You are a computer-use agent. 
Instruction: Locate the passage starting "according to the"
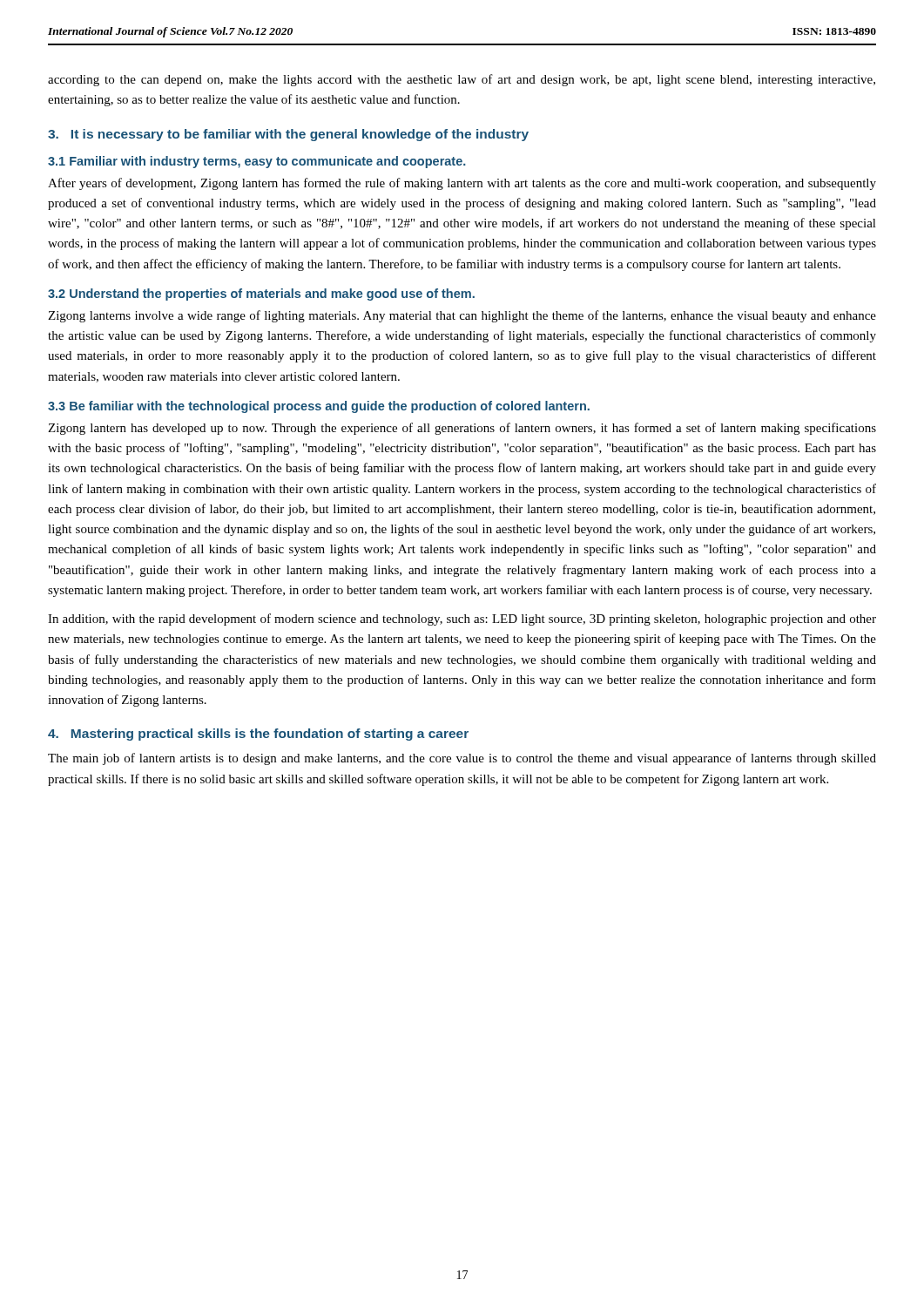pyautogui.click(x=462, y=89)
